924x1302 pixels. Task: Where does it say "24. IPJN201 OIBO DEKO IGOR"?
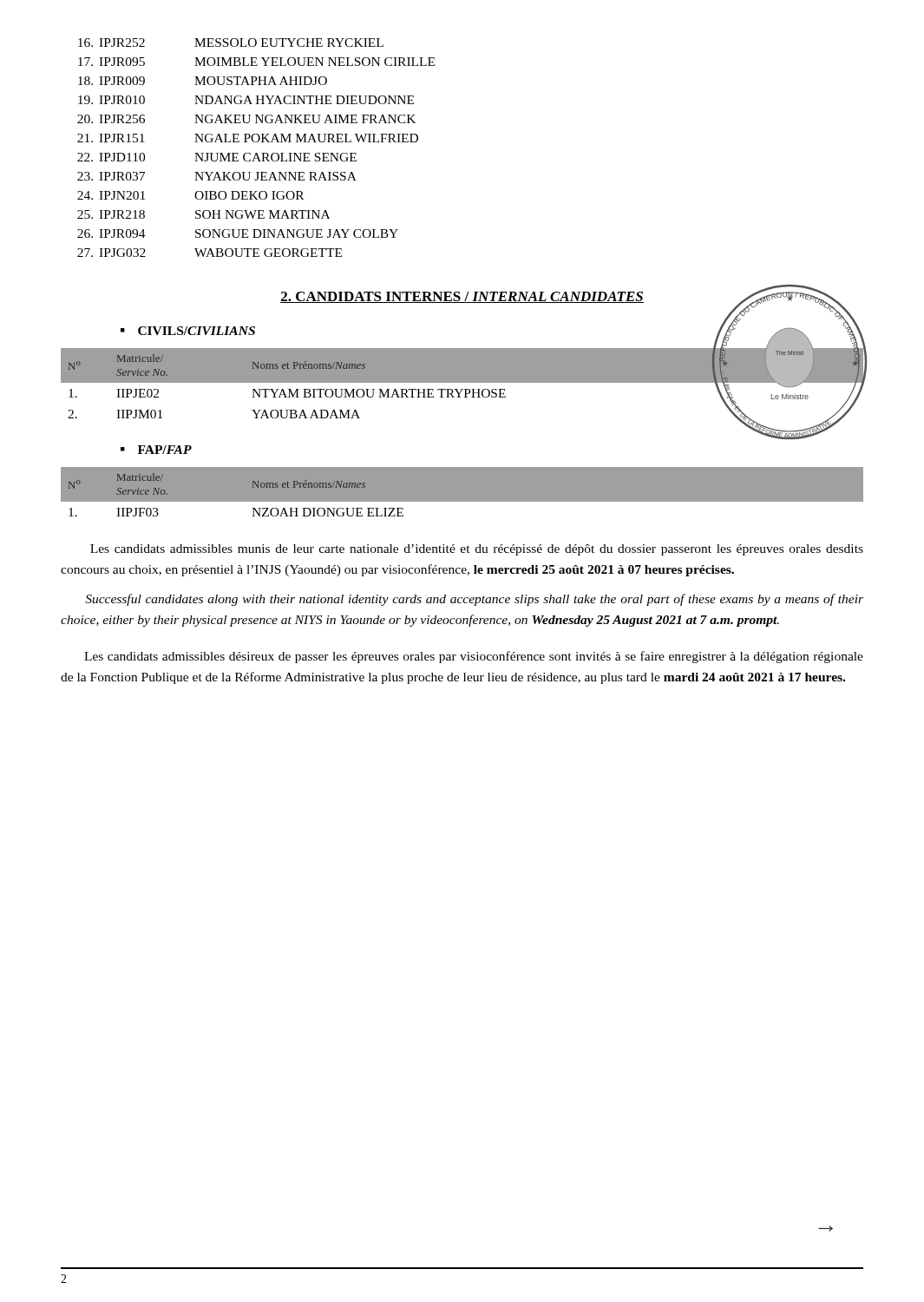[118, 195]
